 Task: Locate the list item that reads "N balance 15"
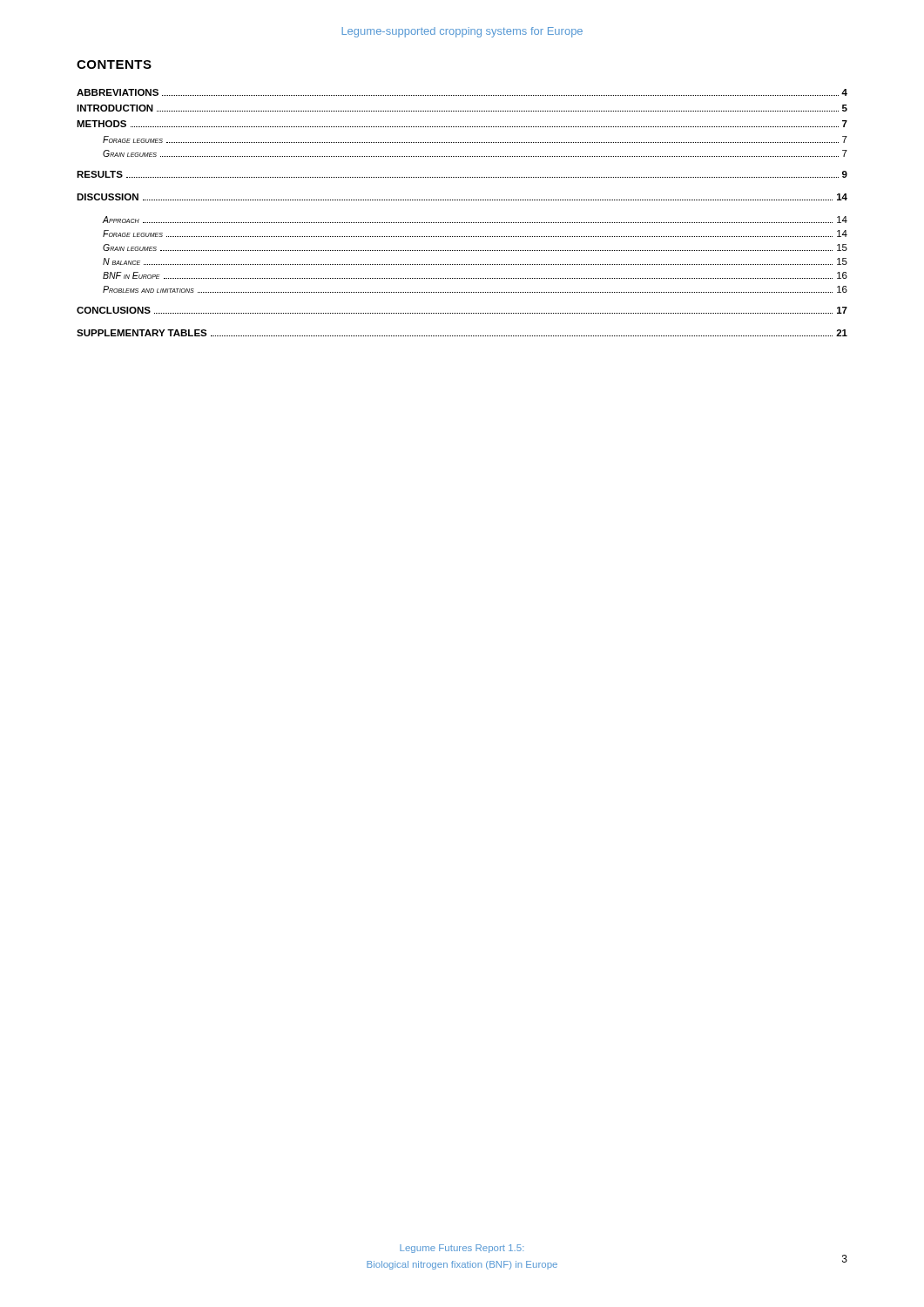coord(475,261)
